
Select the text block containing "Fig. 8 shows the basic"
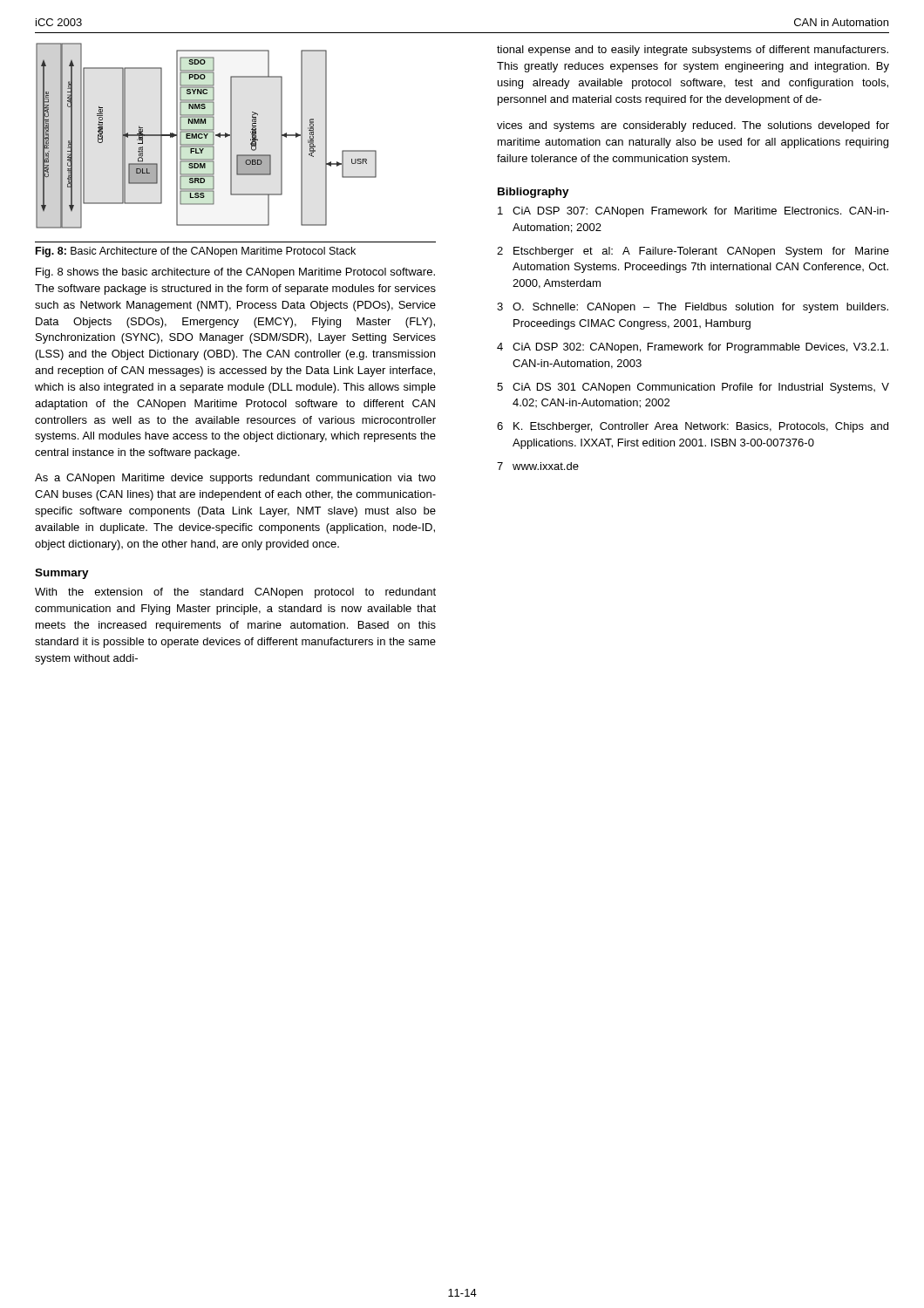(235, 408)
